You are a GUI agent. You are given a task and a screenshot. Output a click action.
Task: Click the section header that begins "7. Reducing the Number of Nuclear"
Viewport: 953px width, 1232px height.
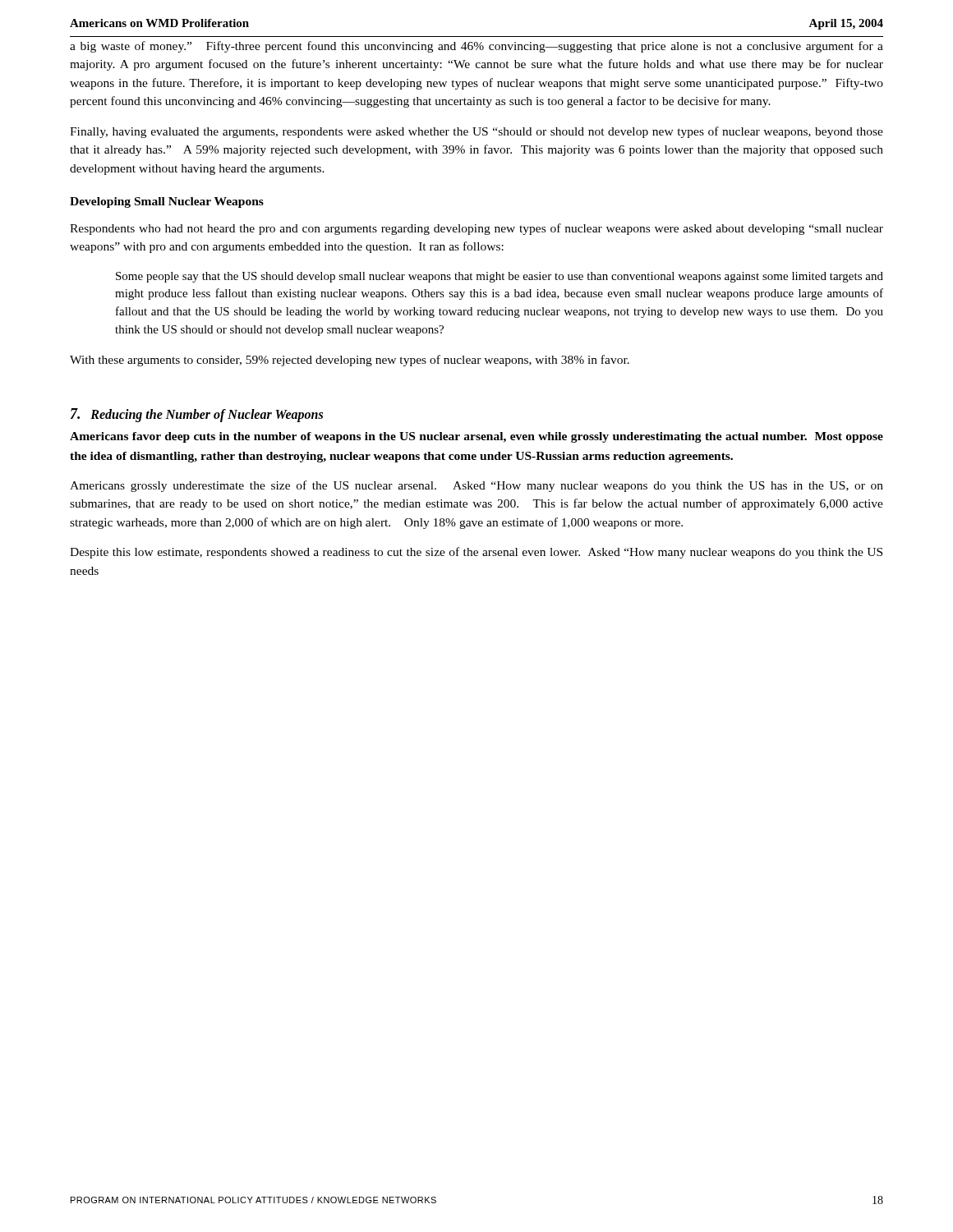[197, 414]
